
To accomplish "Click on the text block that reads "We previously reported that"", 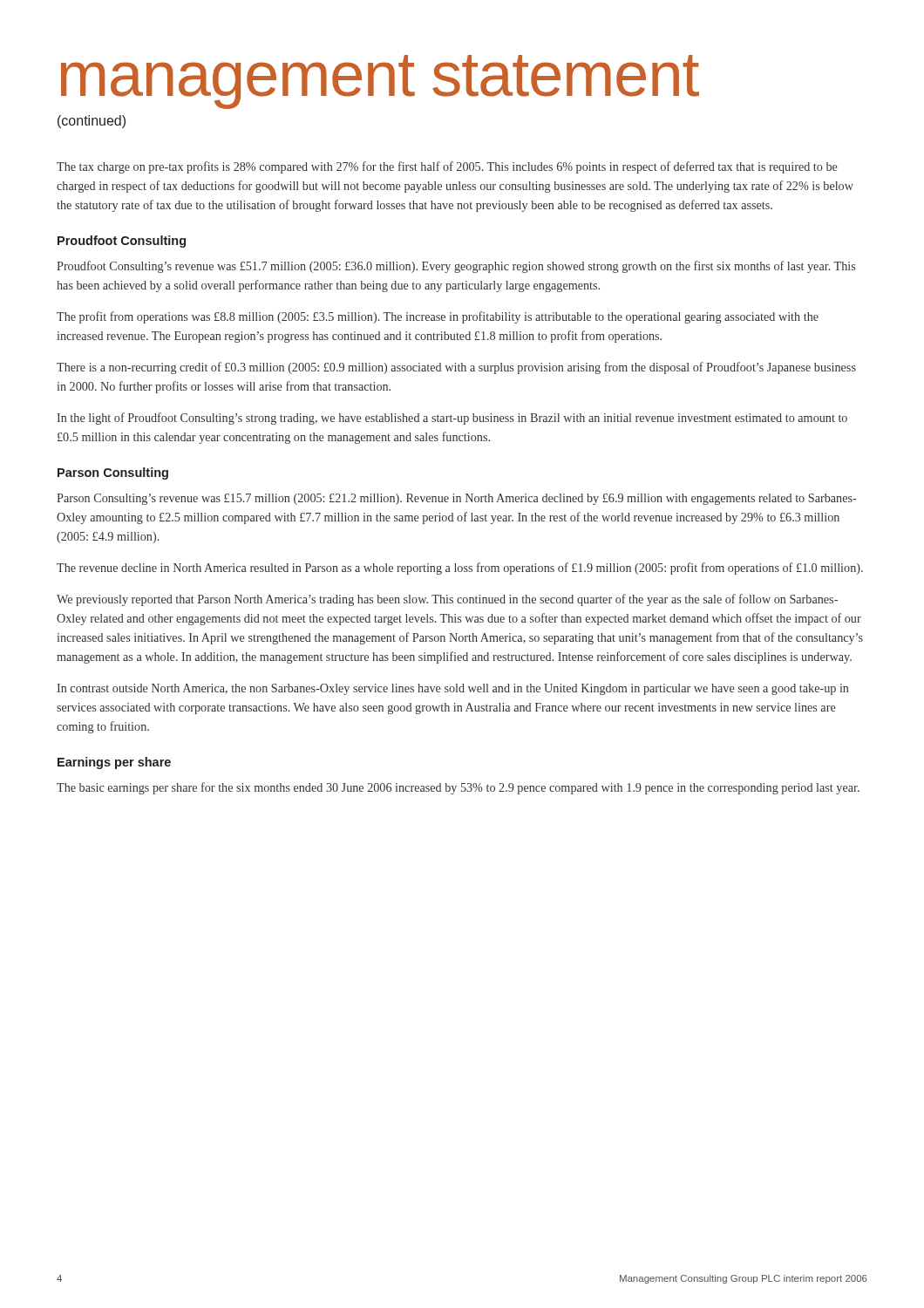I will [462, 628].
